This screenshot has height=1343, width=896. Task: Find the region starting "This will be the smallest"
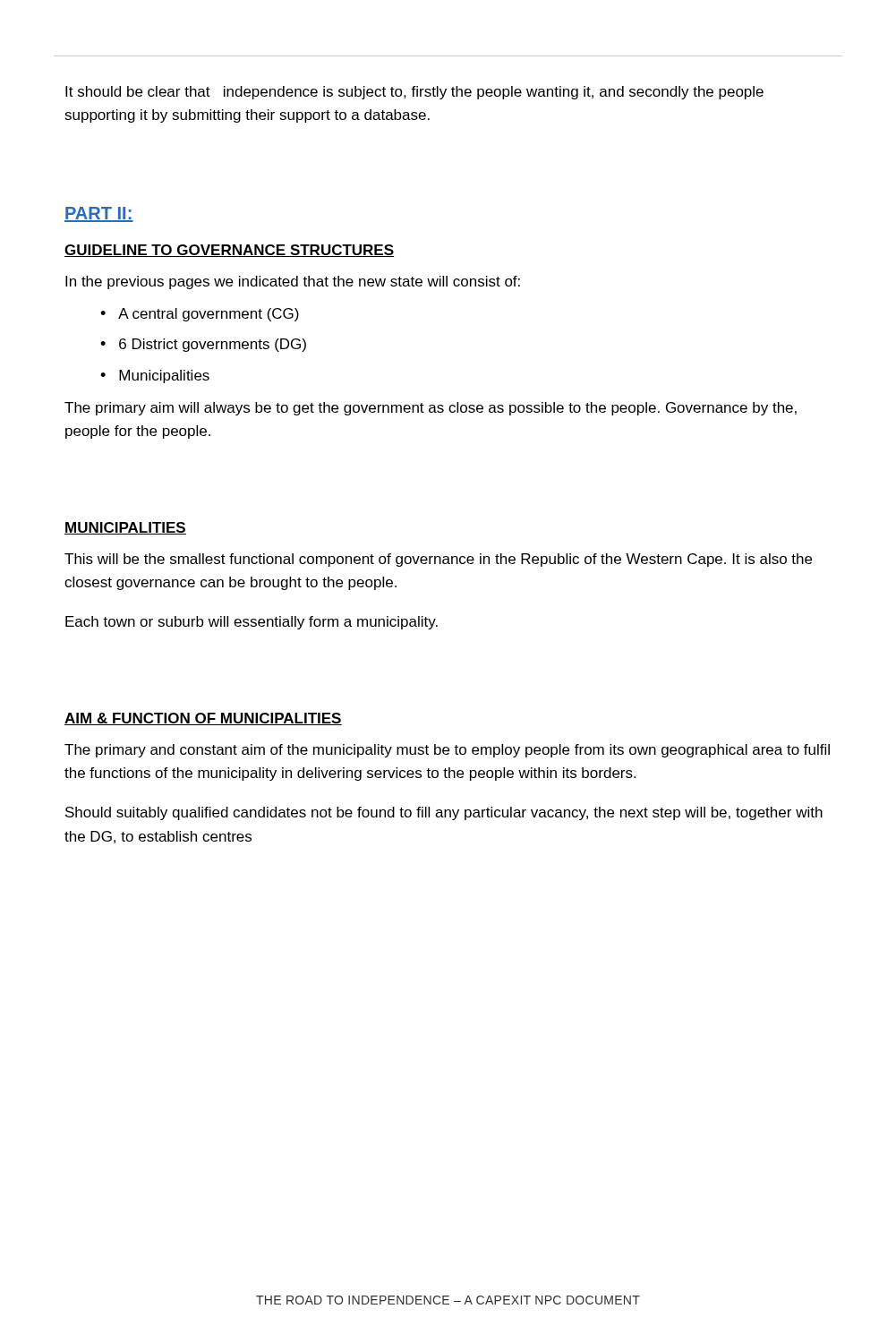(x=439, y=571)
